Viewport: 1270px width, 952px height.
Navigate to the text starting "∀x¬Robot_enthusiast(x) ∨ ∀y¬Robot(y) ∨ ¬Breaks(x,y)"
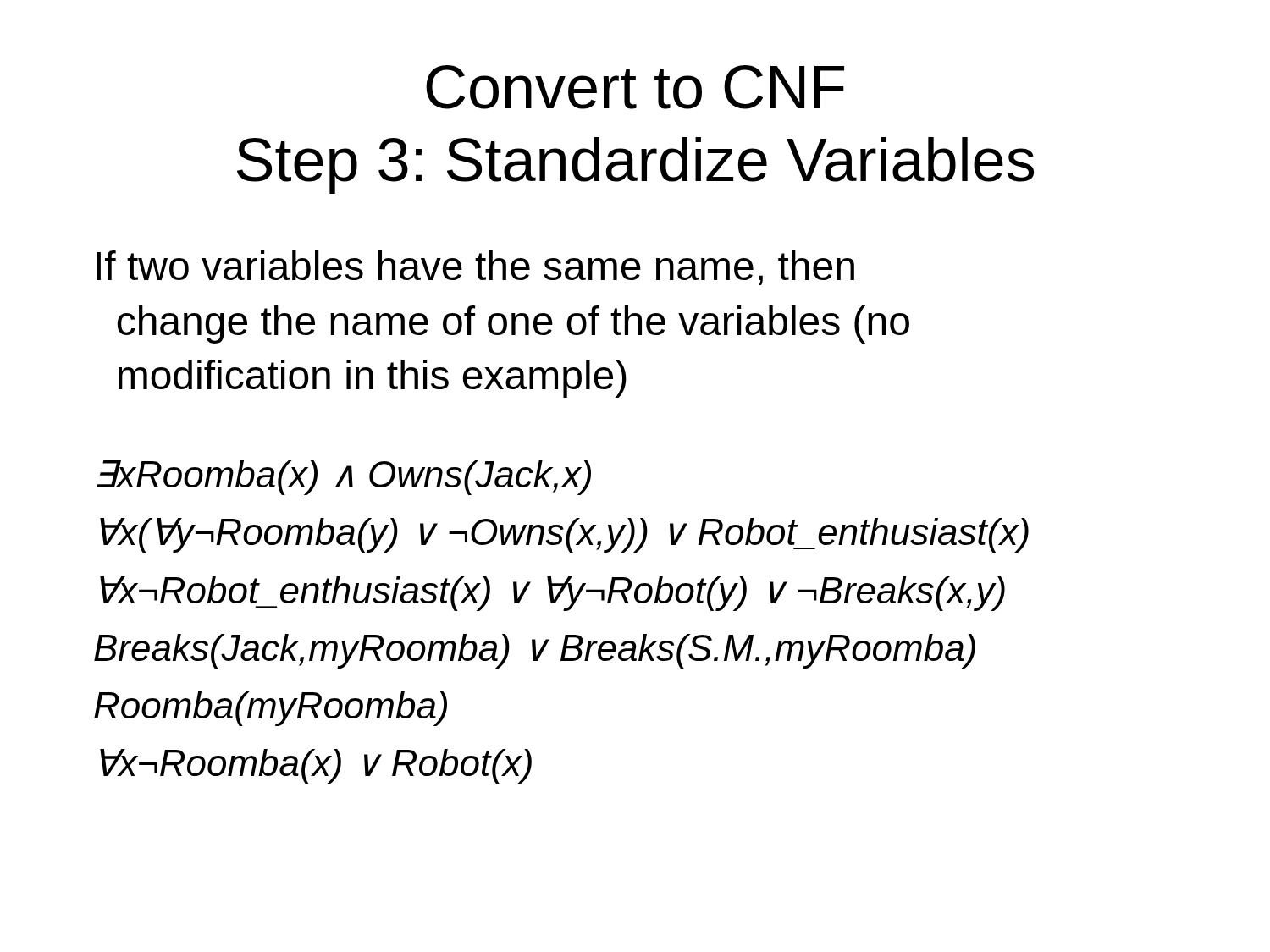(x=550, y=590)
